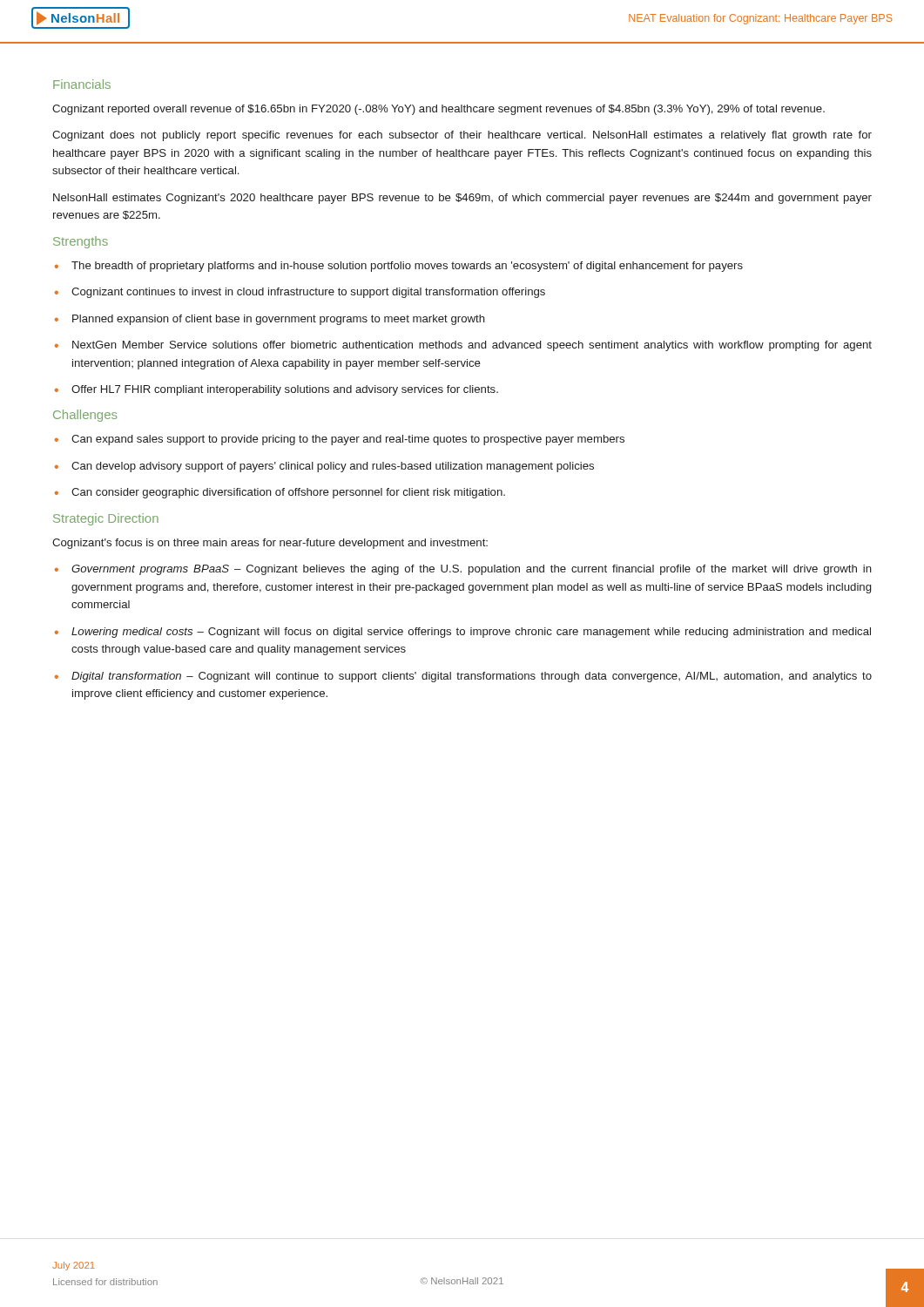This screenshot has width=924, height=1307.
Task: Navigate to the block starting "Cognizant continues to invest in cloud infrastructure"
Action: point(308,292)
